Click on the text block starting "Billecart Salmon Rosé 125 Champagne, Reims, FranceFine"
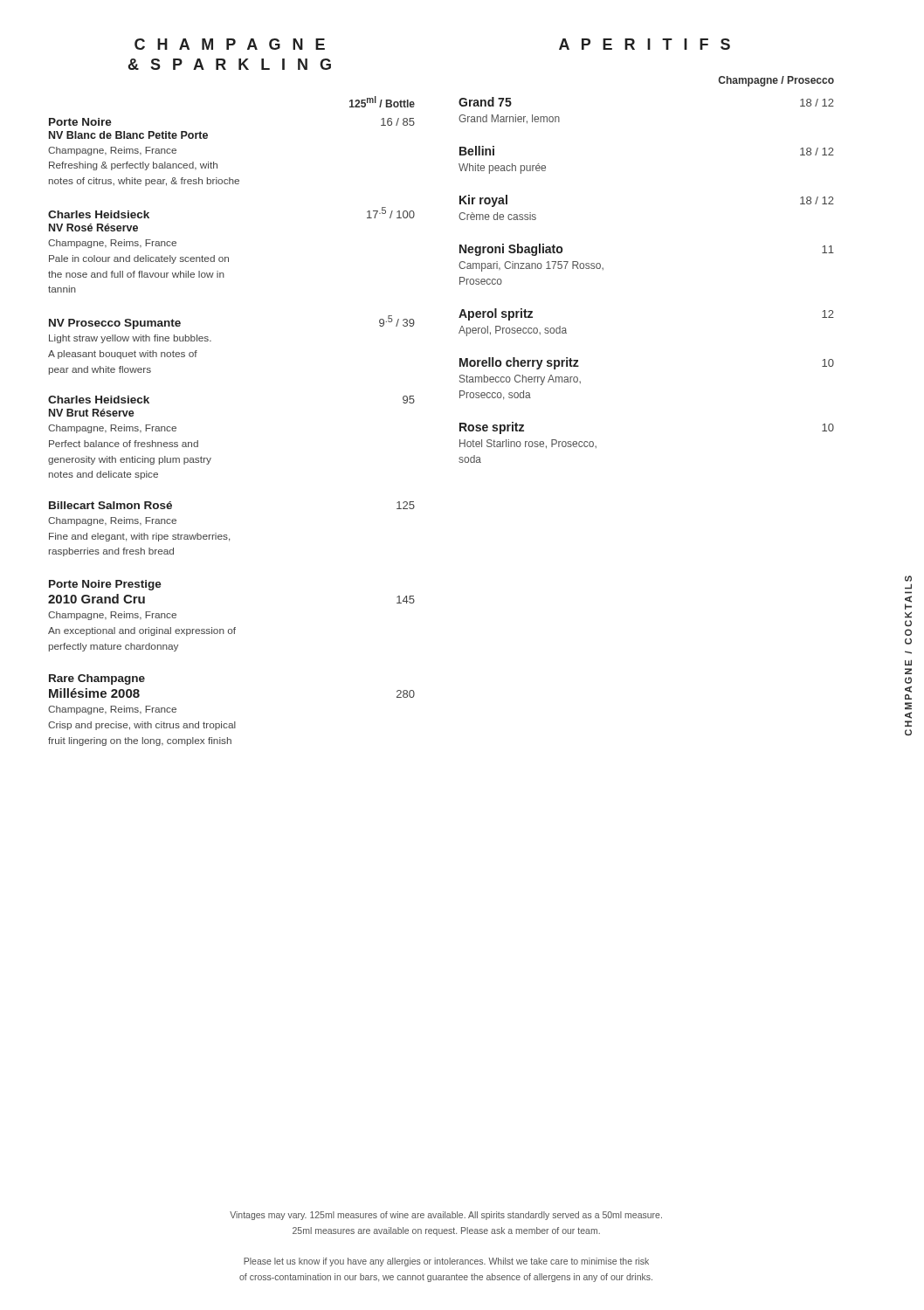Screen dimensions: 1310x924 231,529
